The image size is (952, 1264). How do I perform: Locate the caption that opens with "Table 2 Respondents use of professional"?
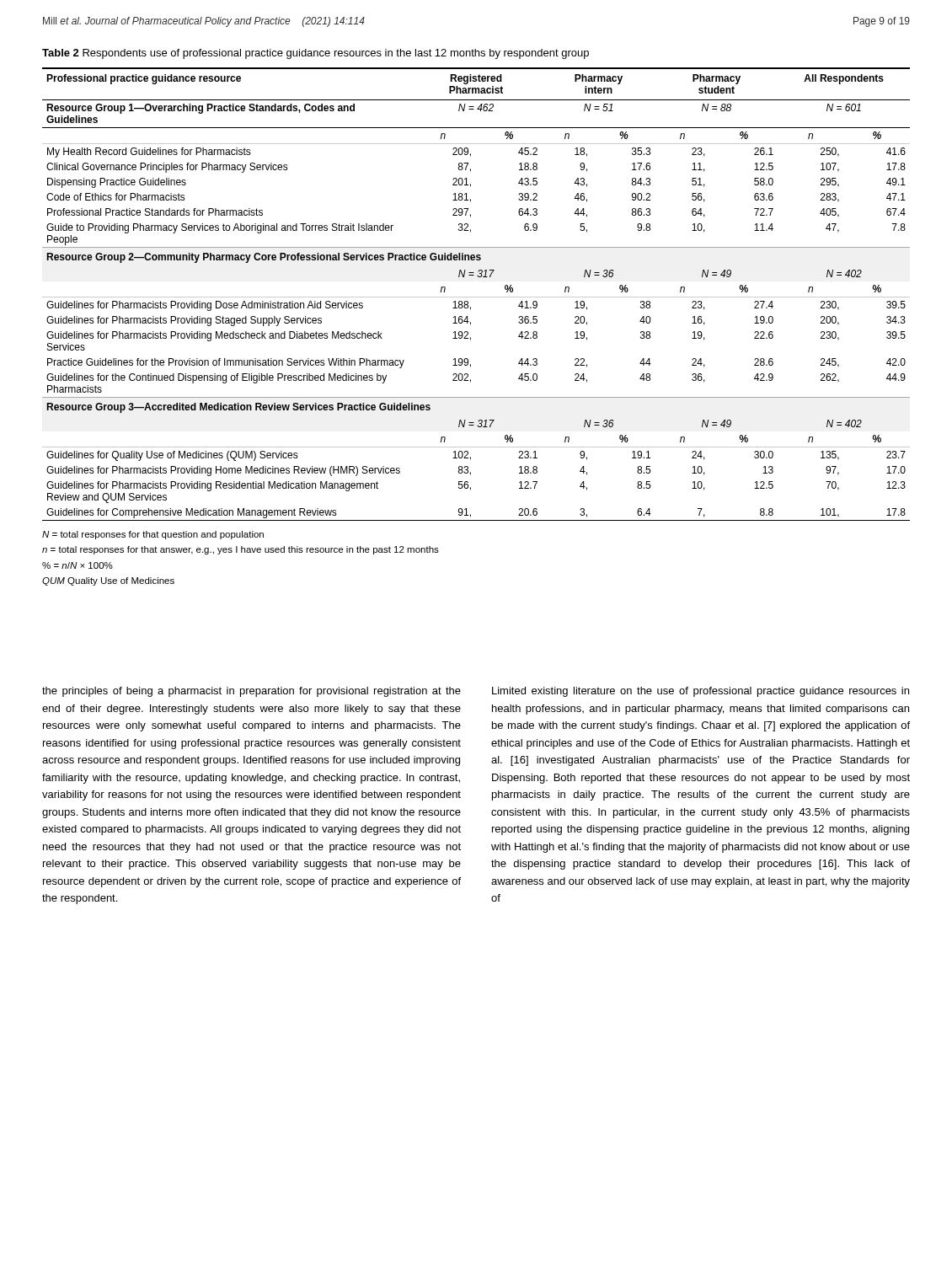[x=316, y=53]
